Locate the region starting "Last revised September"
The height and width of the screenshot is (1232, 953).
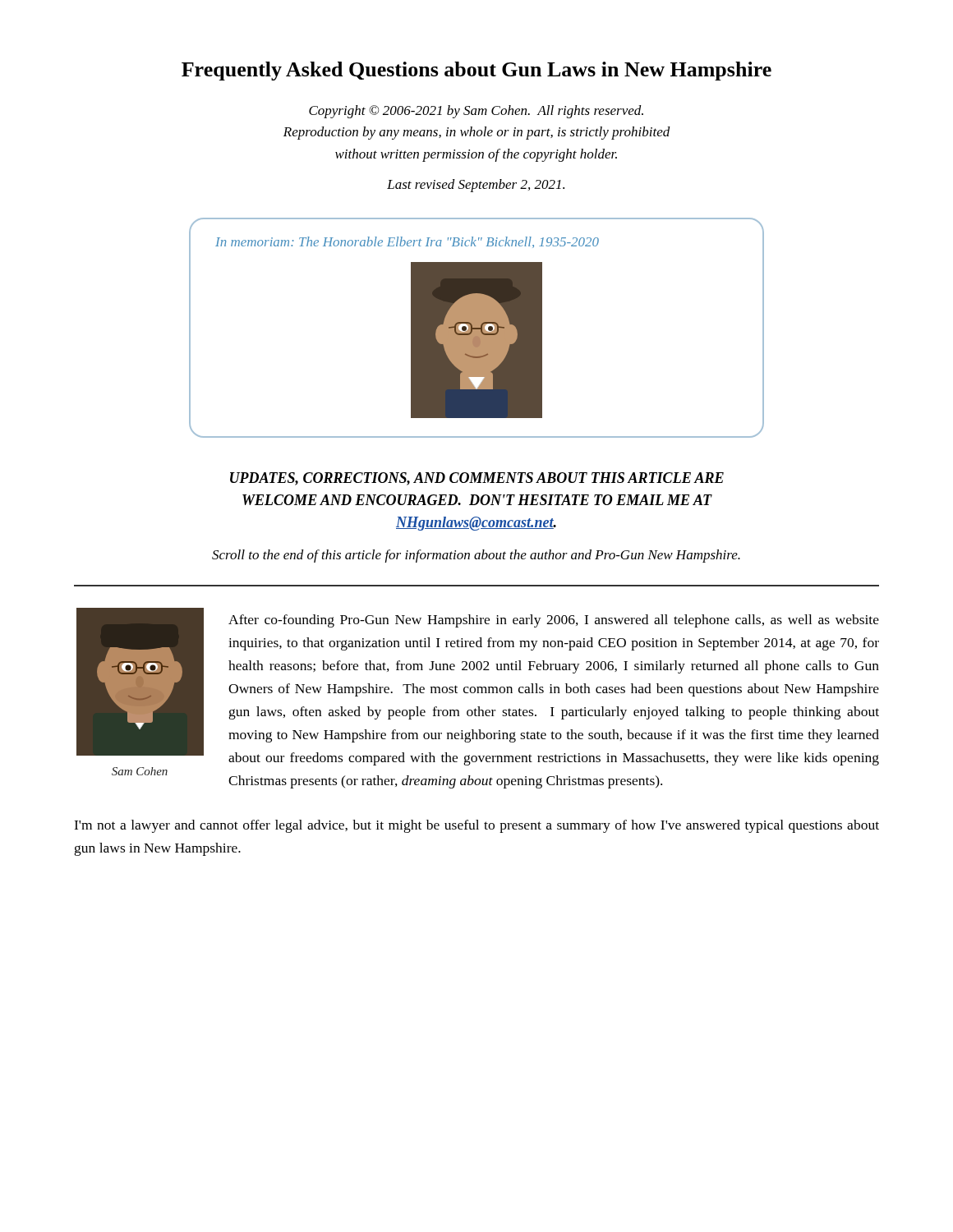(476, 184)
